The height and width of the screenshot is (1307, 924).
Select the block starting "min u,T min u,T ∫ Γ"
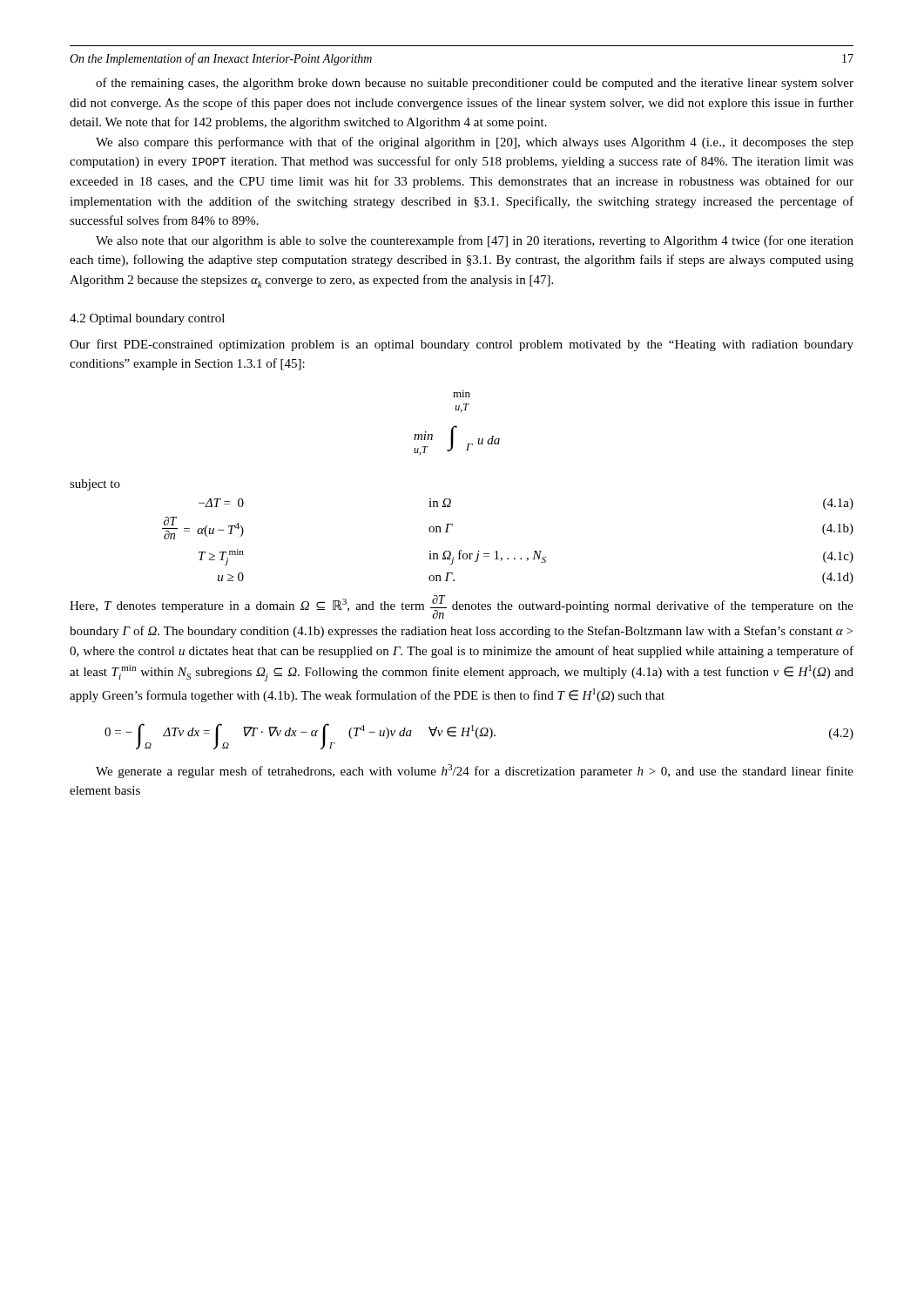[x=462, y=426]
